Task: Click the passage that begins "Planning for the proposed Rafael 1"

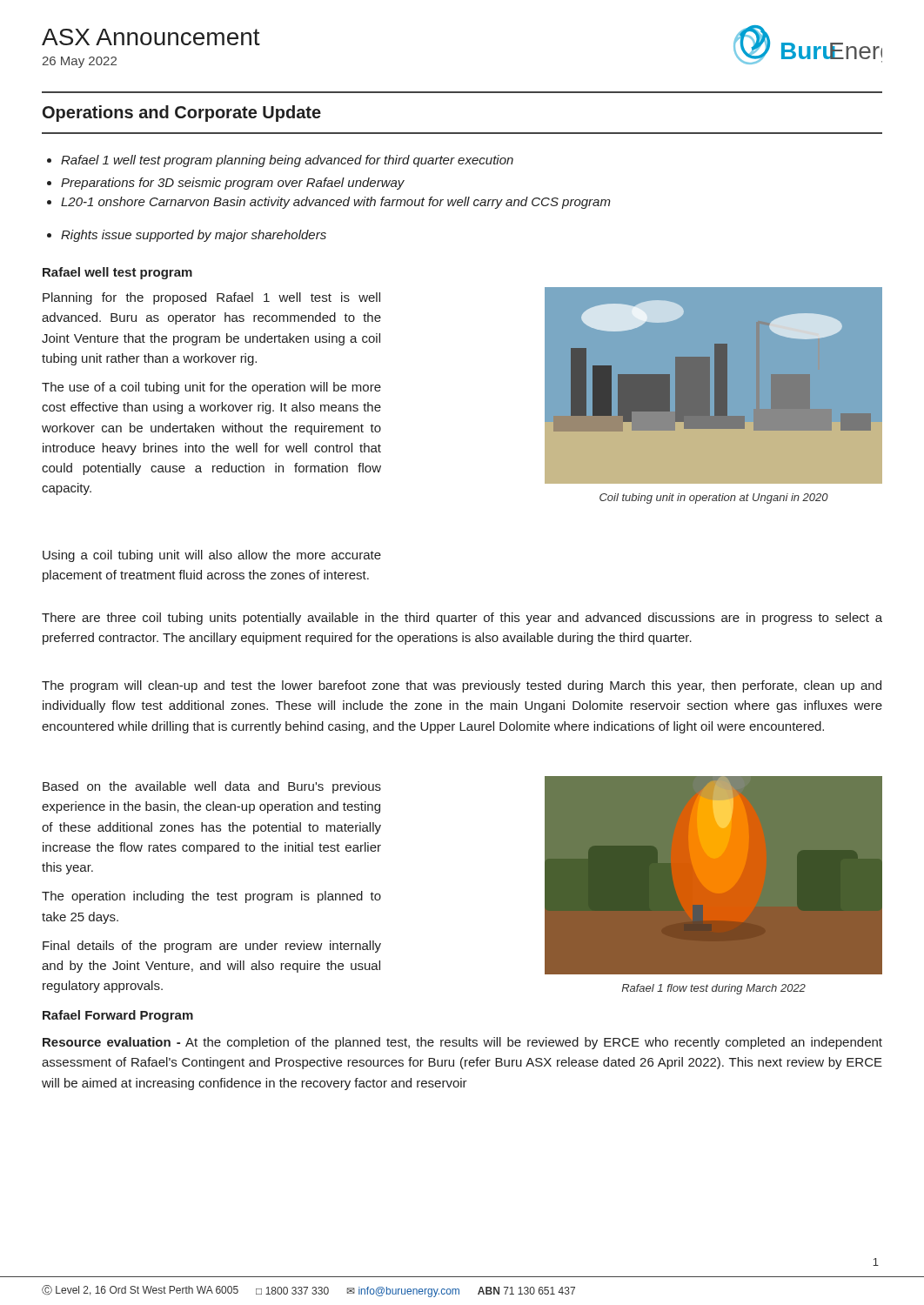Action: tap(211, 328)
